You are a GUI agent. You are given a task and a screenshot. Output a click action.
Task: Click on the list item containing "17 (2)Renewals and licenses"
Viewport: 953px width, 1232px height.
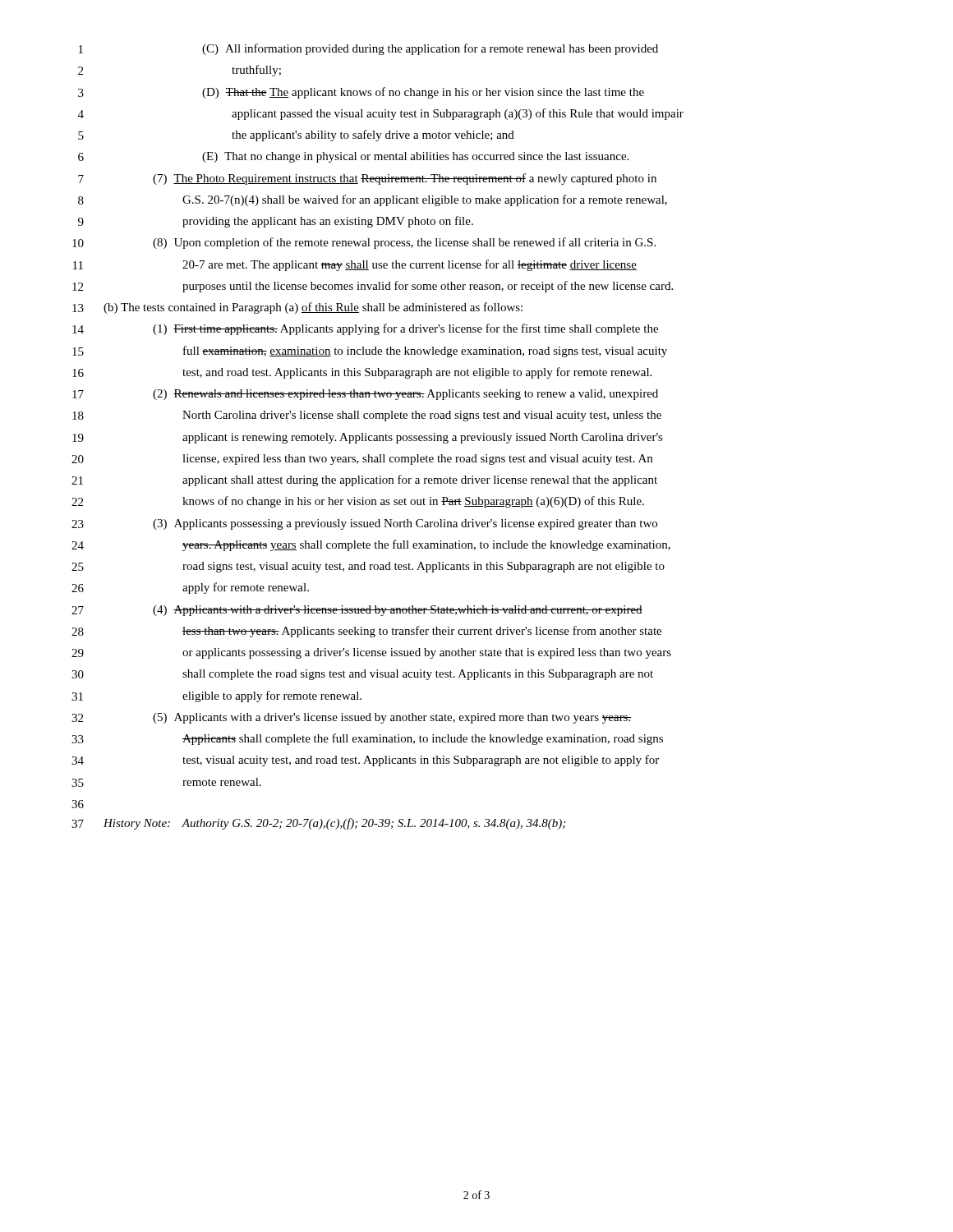(x=476, y=394)
